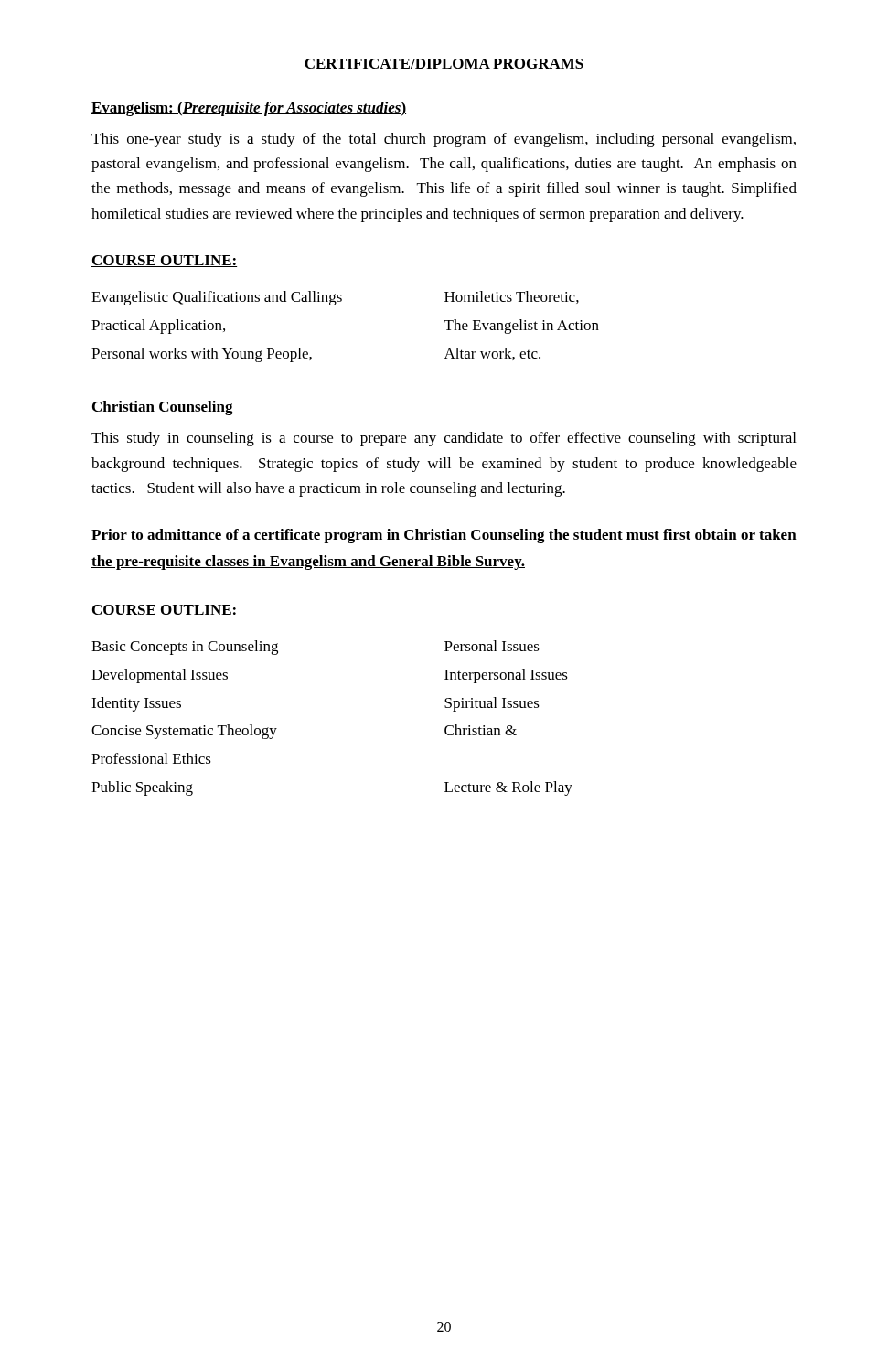Locate the list item containing "Public Speaking"

click(142, 788)
